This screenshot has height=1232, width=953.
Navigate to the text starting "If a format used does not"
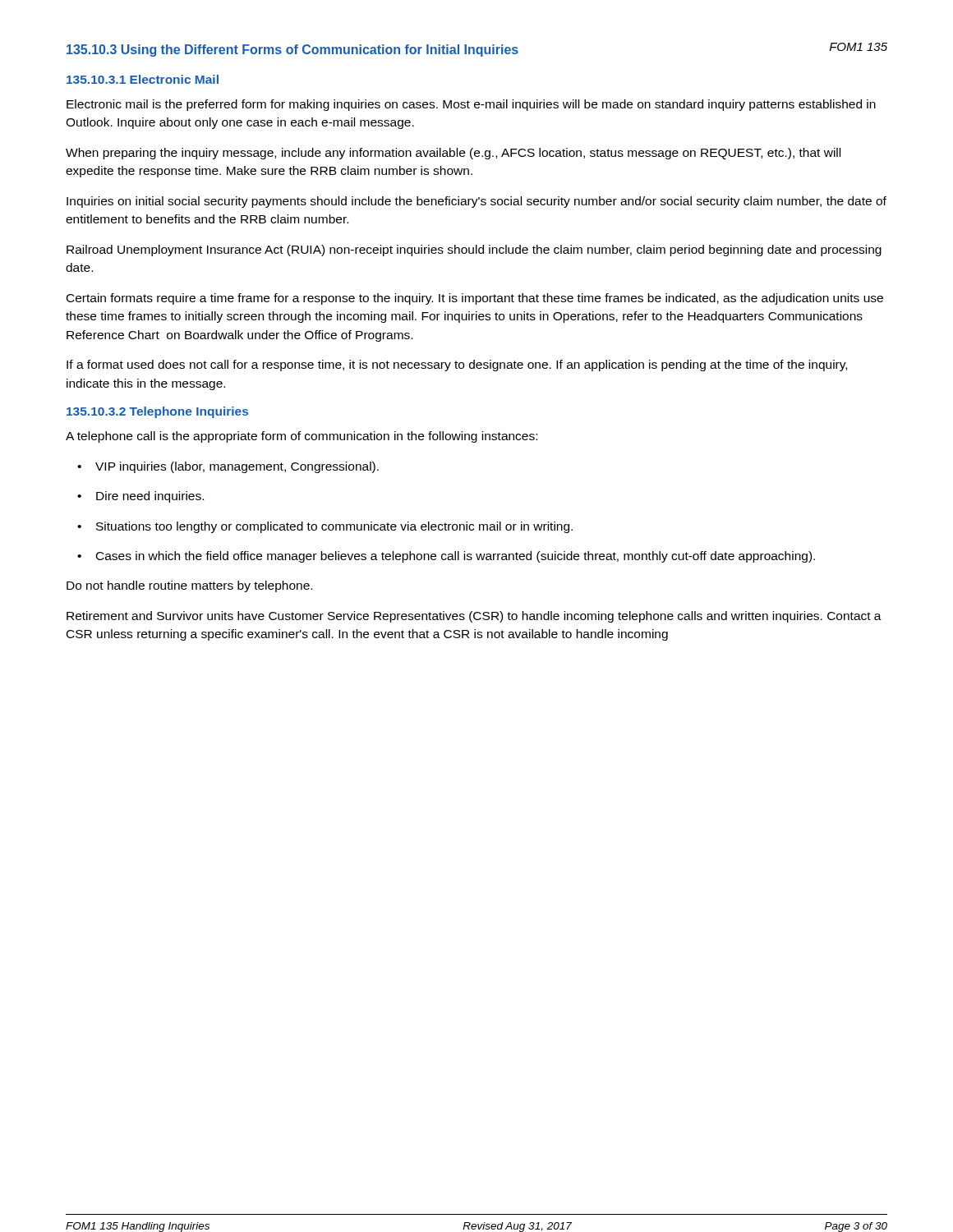click(457, 374)
